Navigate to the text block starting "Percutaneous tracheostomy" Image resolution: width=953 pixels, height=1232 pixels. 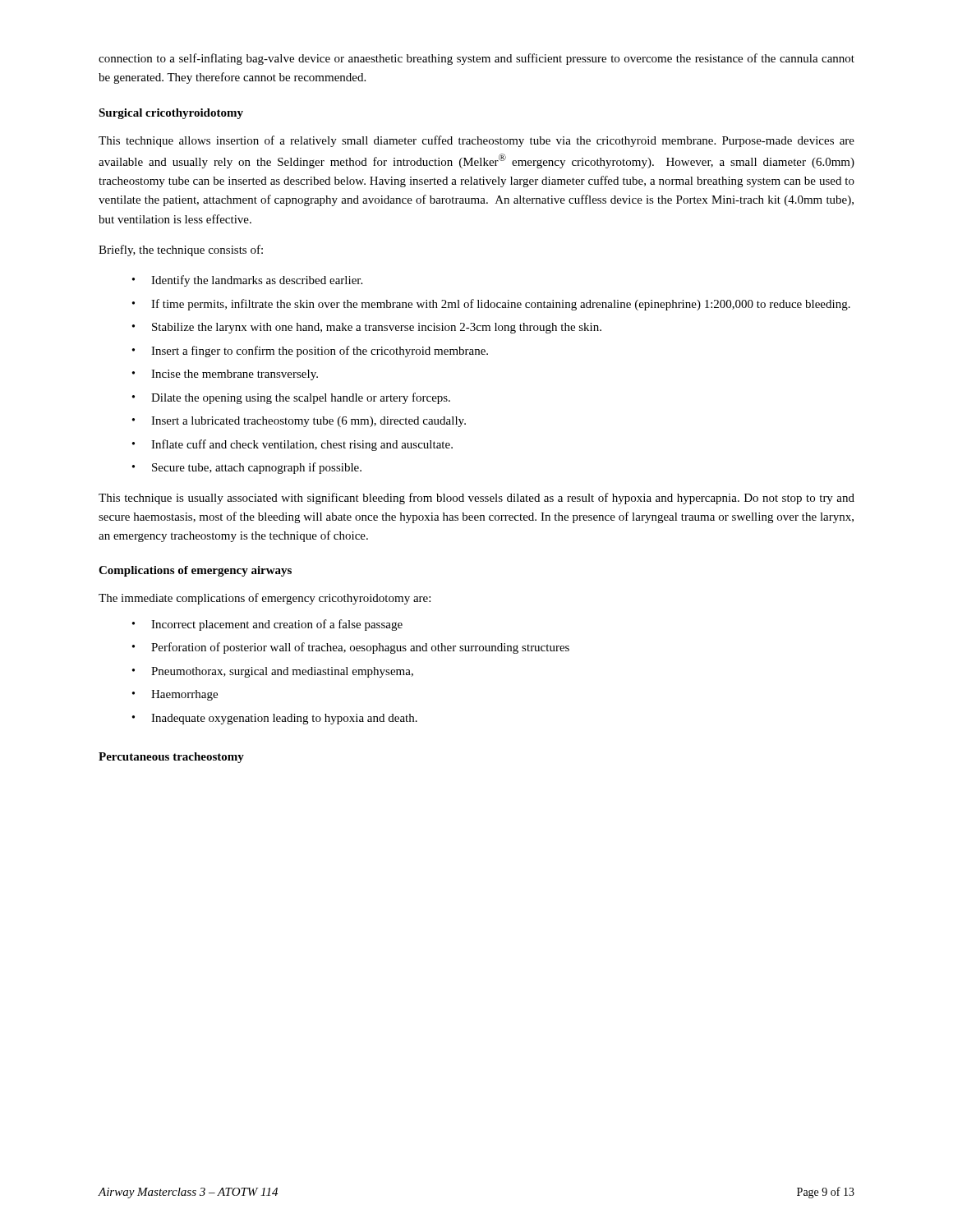click(171, 756)
